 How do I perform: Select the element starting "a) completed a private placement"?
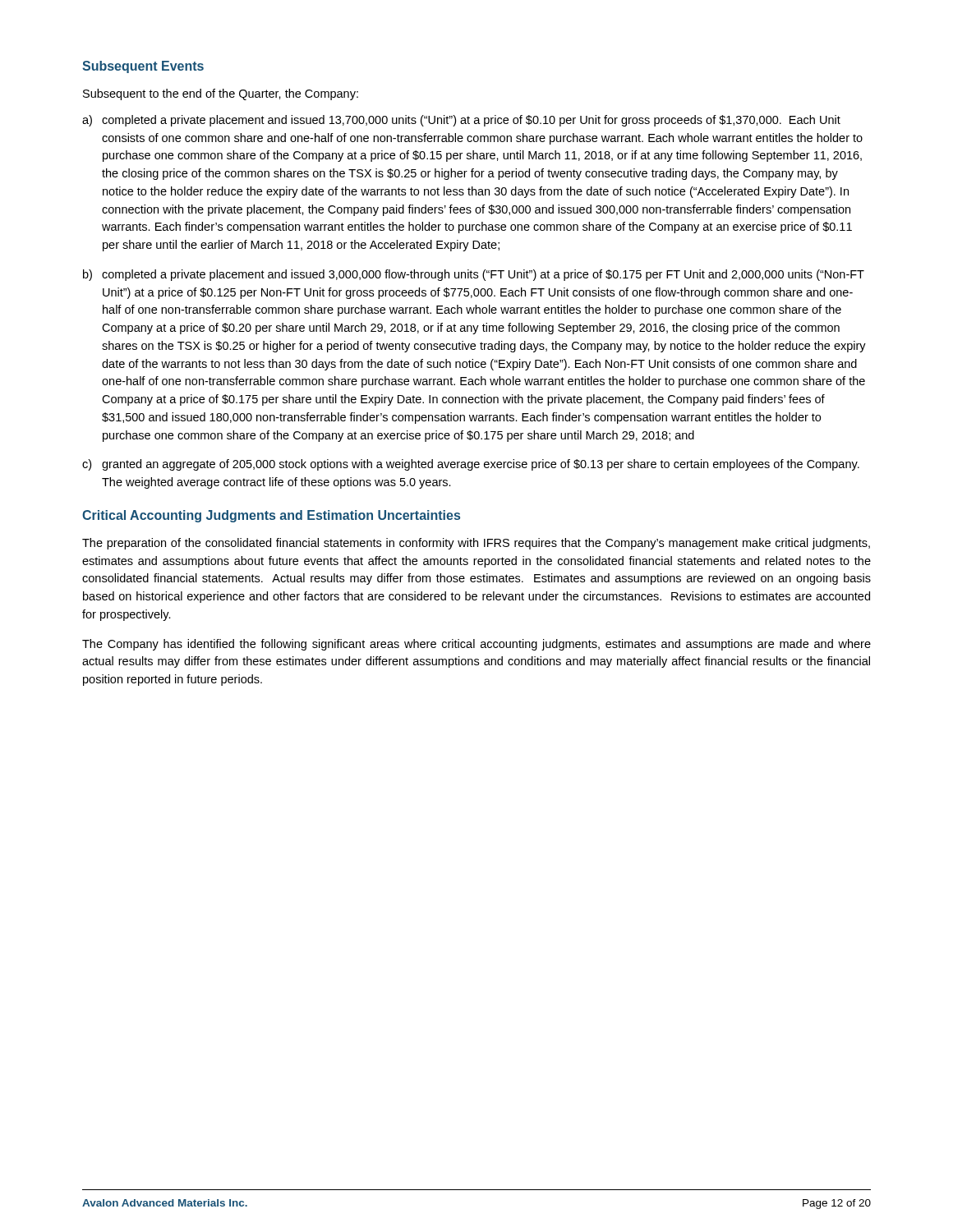(476, 183)
